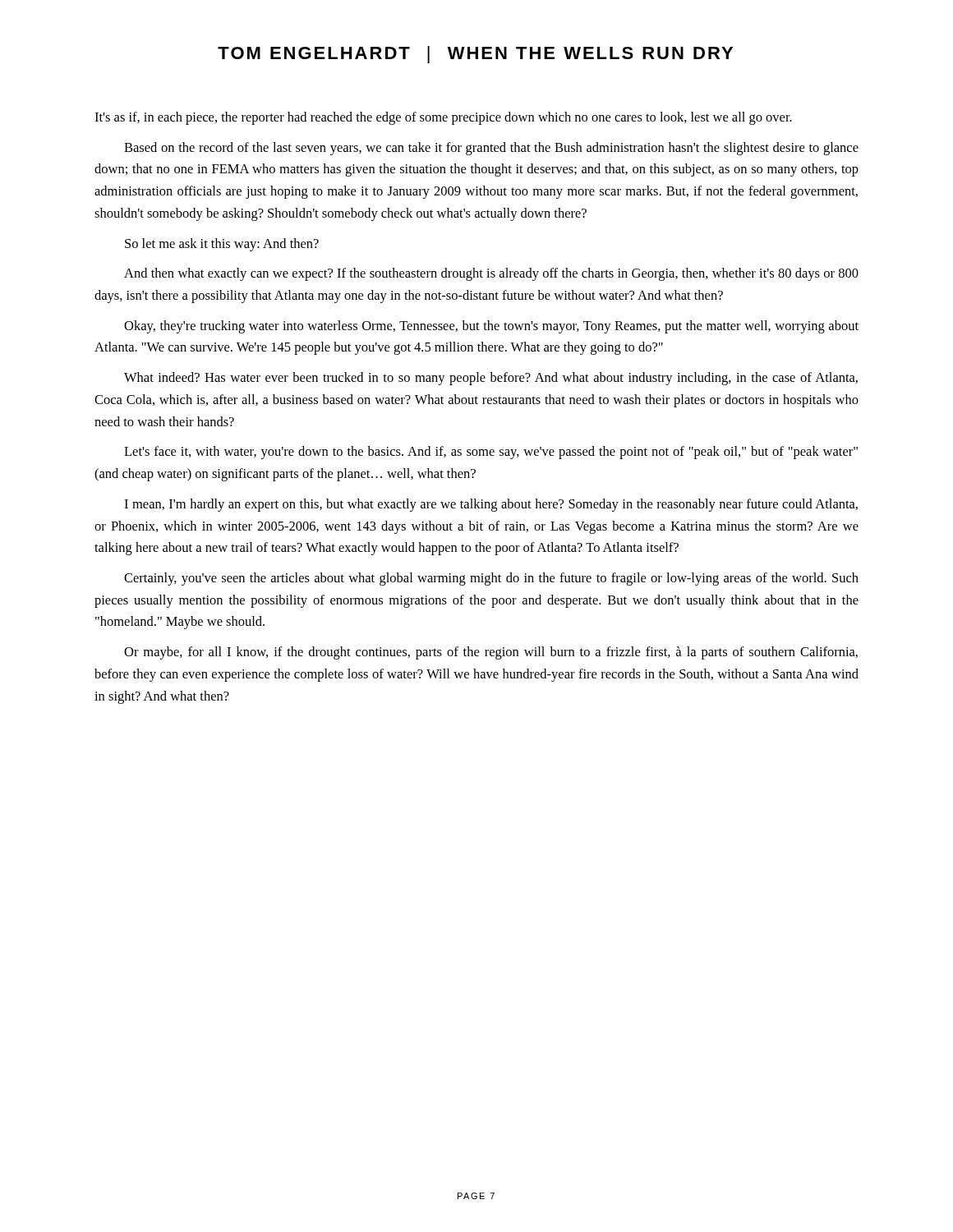Navigate to the text block starting "TOM ENGELHARDT | WHEN THE"
Screen dimensions: 1232x953
(476, 53)
